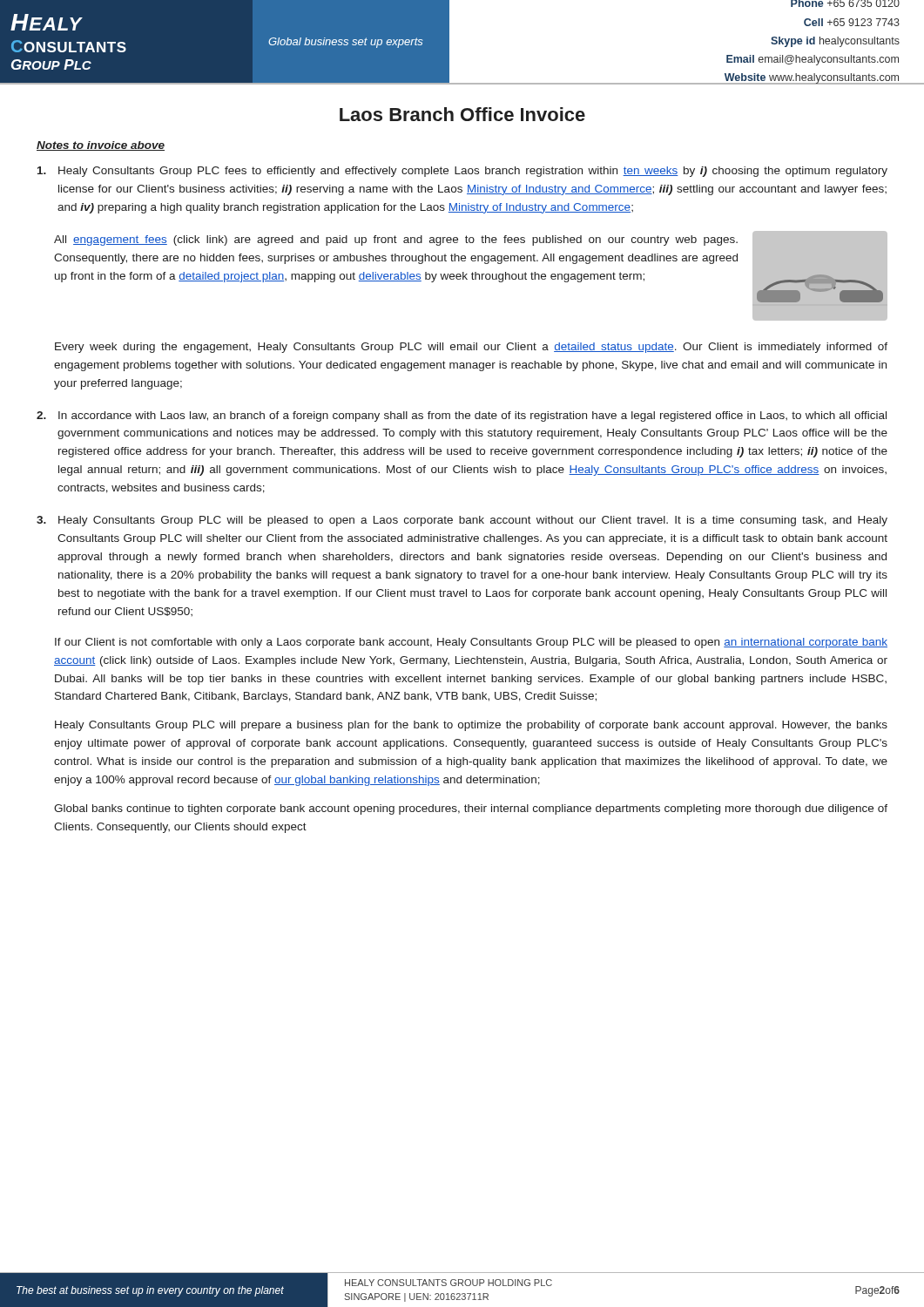Click on the section header that says "Notes to invoice above"
Screen dimensions: 1307x924
(101, 145)
